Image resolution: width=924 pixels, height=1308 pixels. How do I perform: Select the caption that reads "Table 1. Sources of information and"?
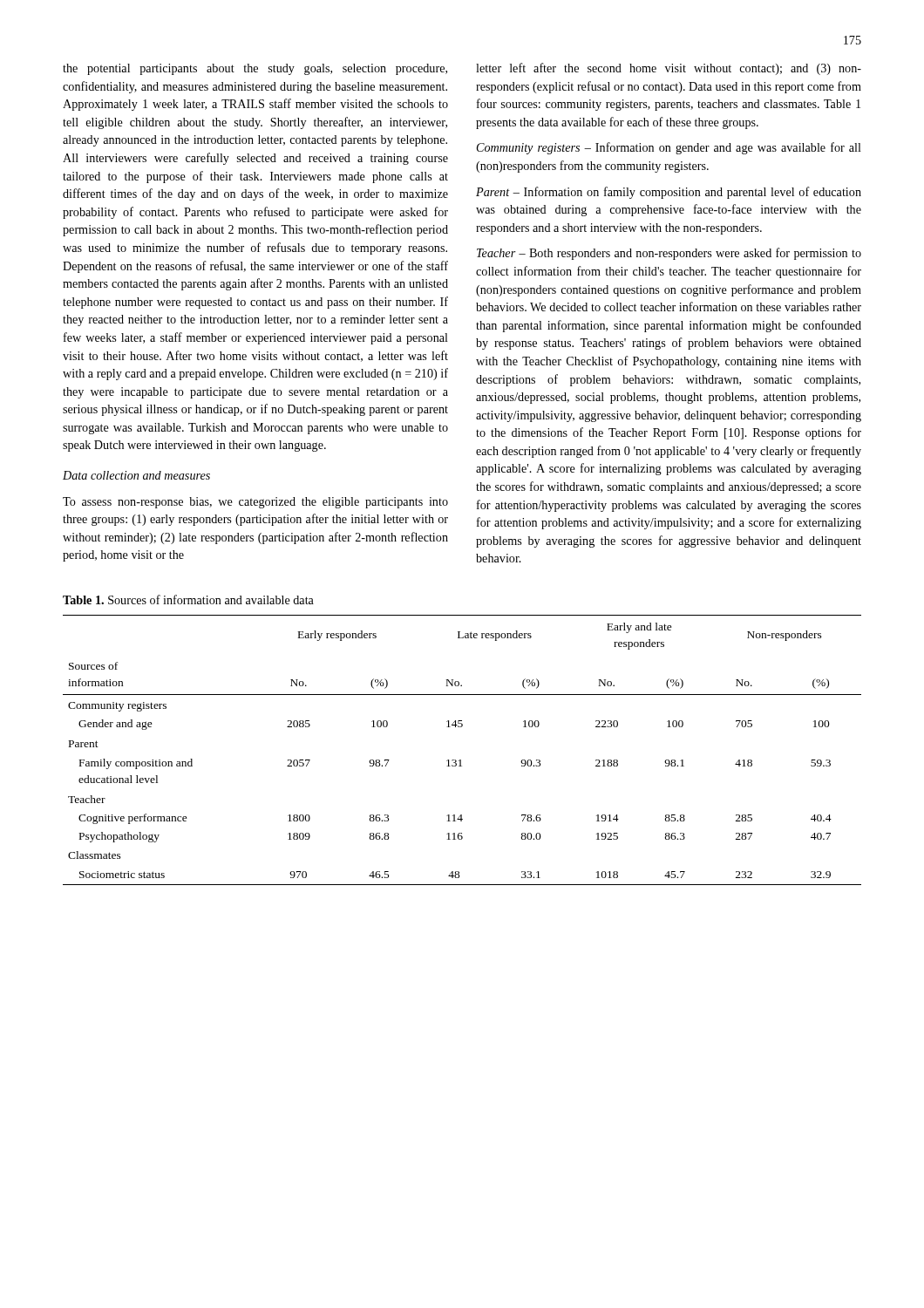188,600
